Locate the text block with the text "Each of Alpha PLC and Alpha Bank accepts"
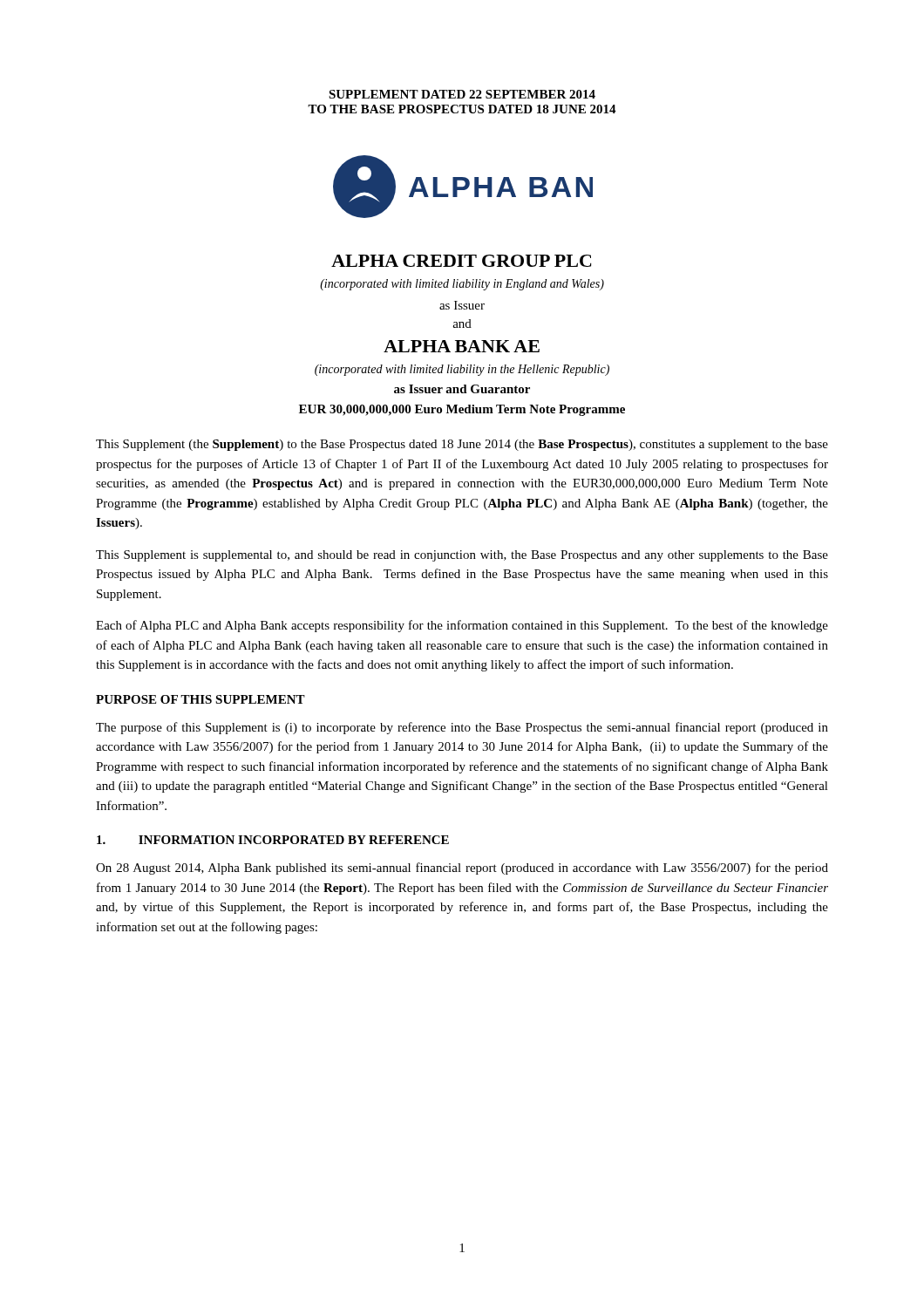This screenshot has width=924, height=1308. pos(462,645)
